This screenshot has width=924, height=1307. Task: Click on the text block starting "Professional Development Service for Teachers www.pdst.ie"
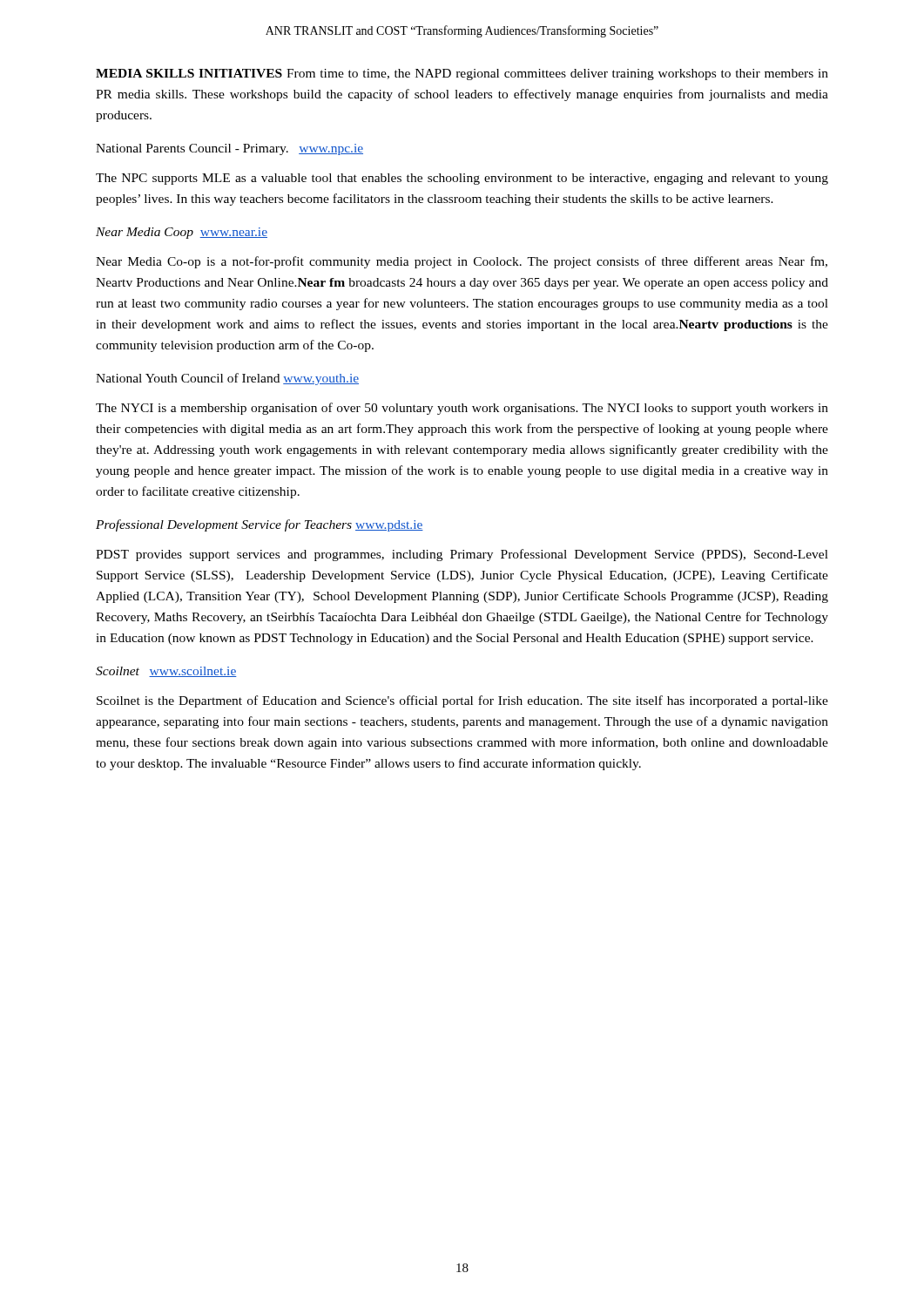(x=259, y=524)
